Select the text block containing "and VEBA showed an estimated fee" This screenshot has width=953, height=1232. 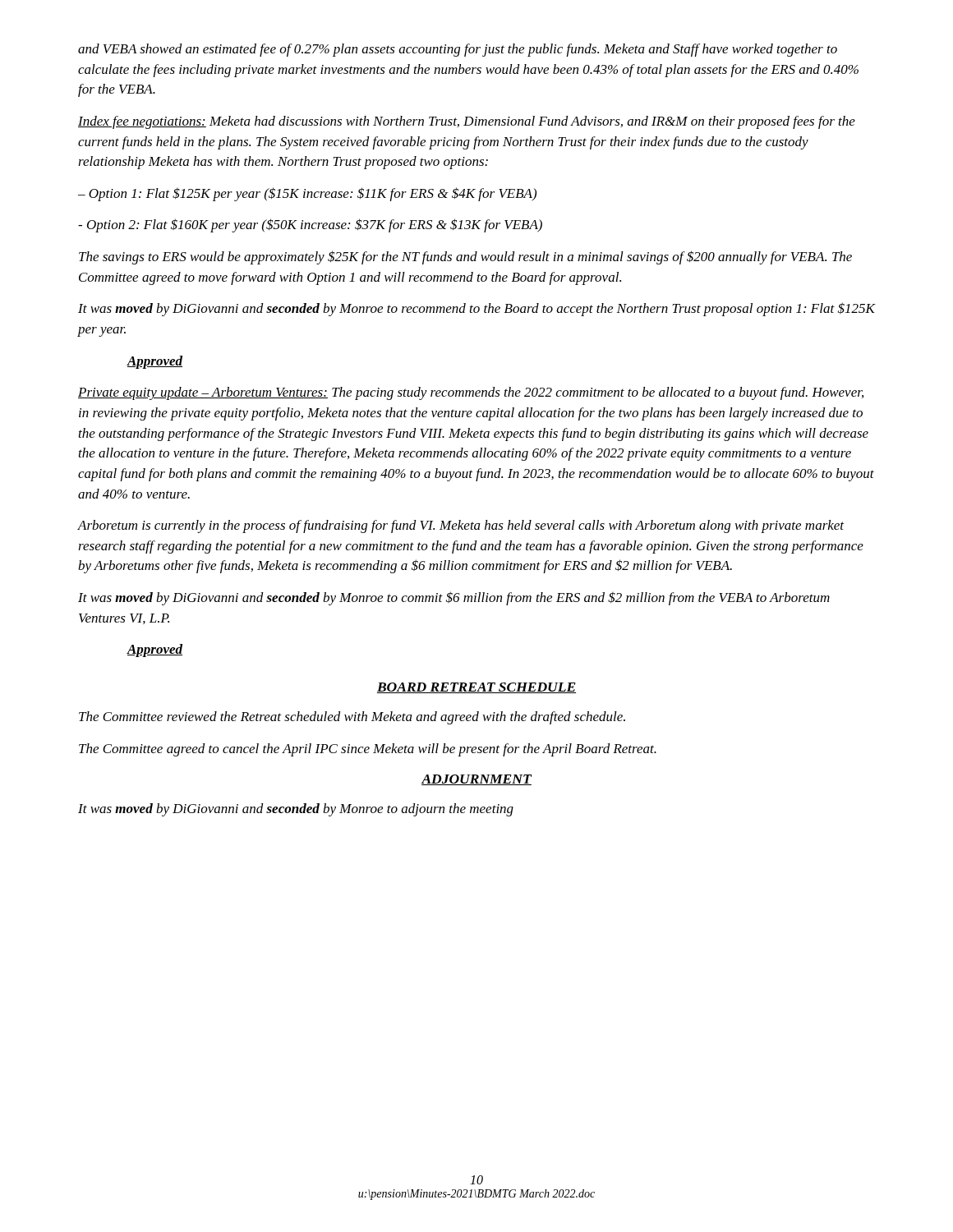click(x=476, y=70)
